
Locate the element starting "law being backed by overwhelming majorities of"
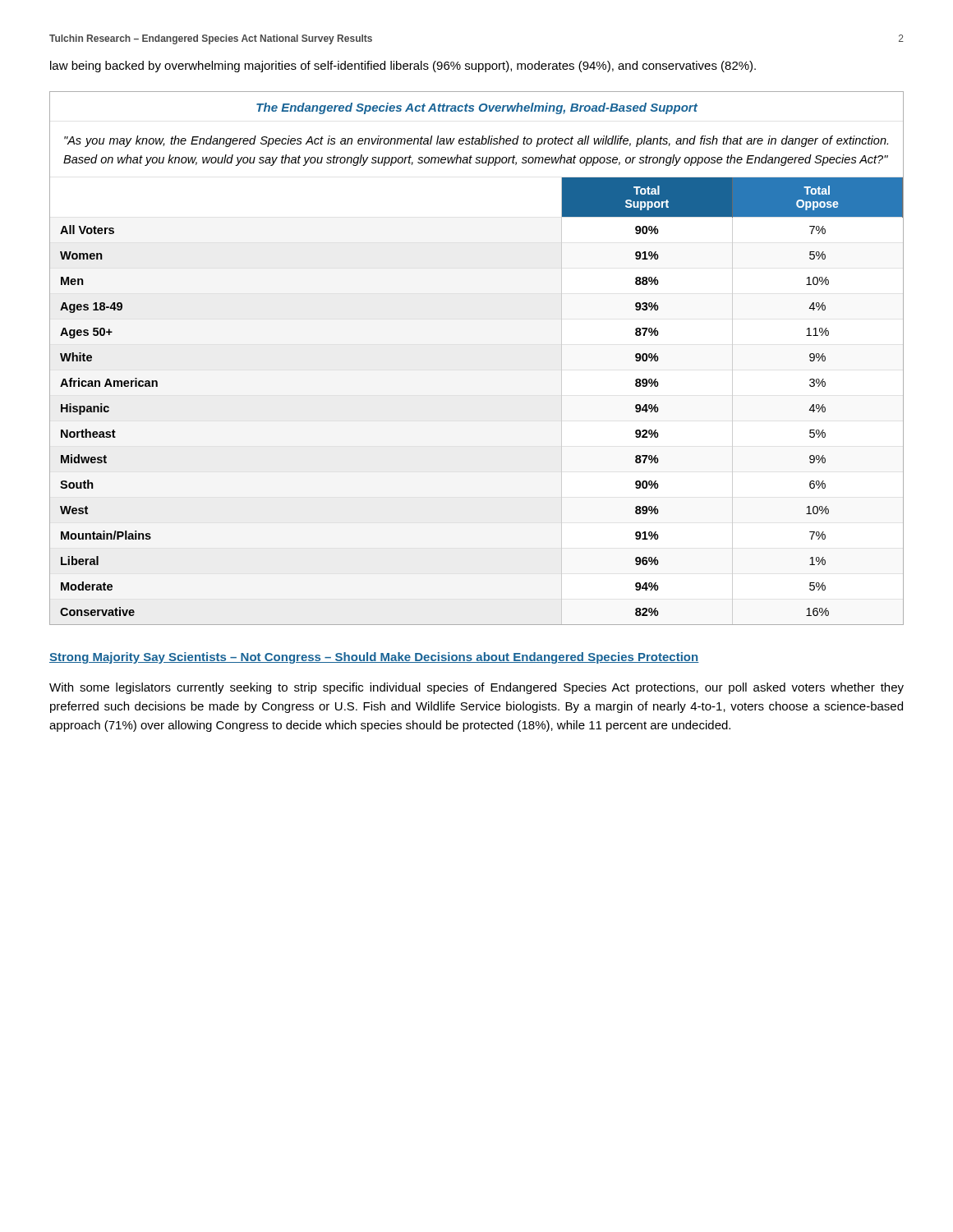pyautogui.click(x=403, y=65)
